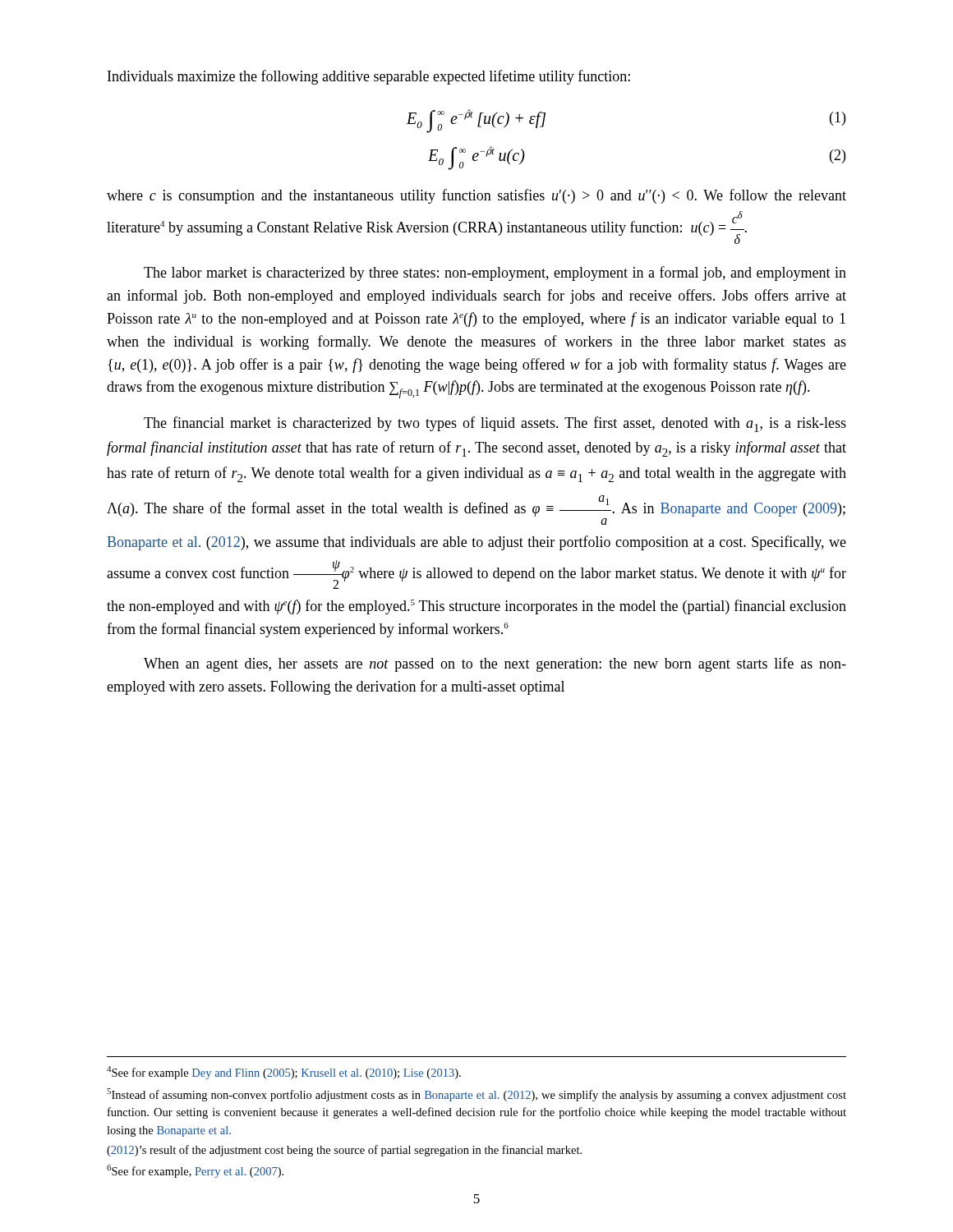Screen dimensions: 1232x953
Task: Navigate to the text starting "The labor market is characterized by three"
Action: coord(476,331)
